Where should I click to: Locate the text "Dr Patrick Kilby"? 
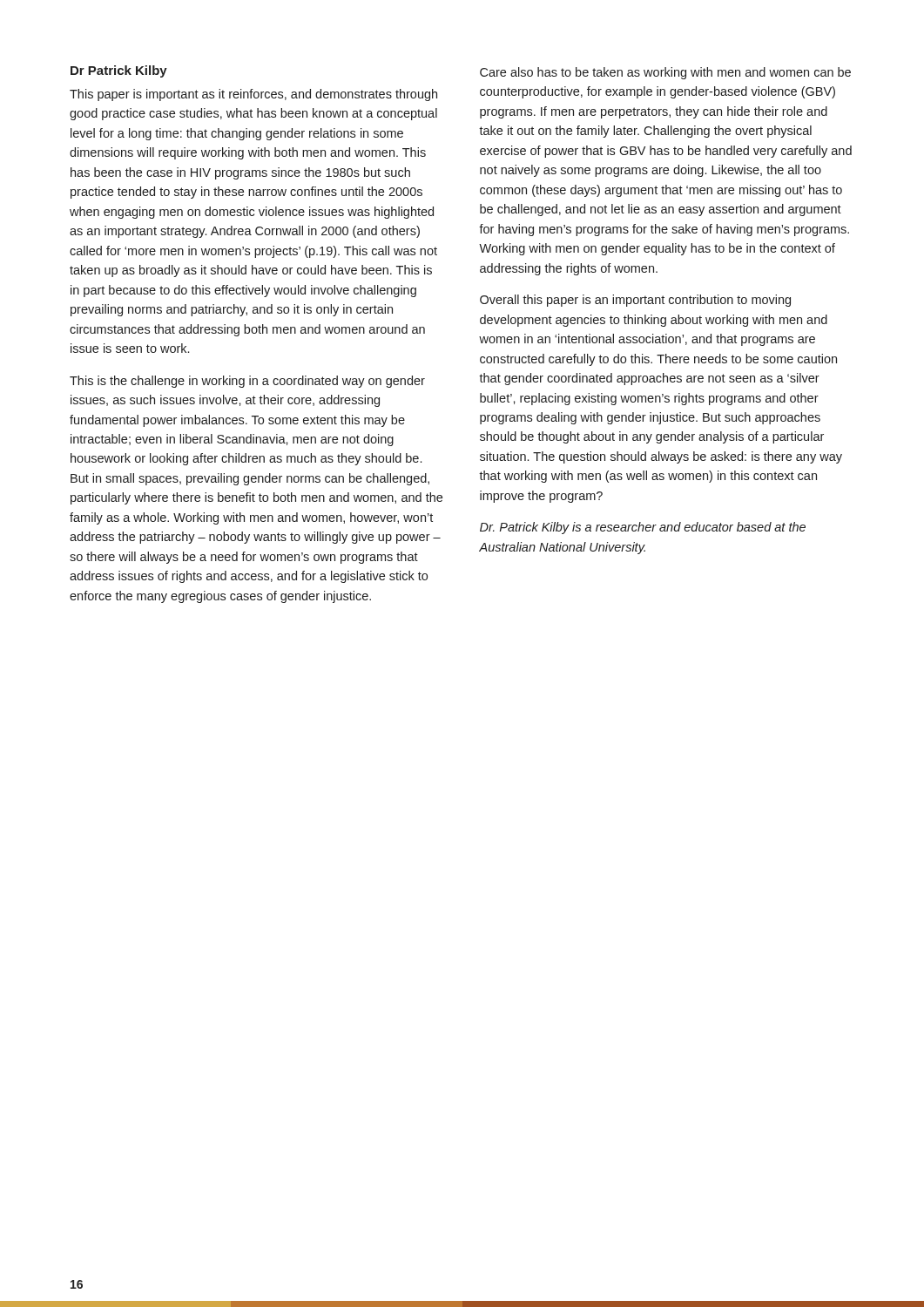coord(118,70)
